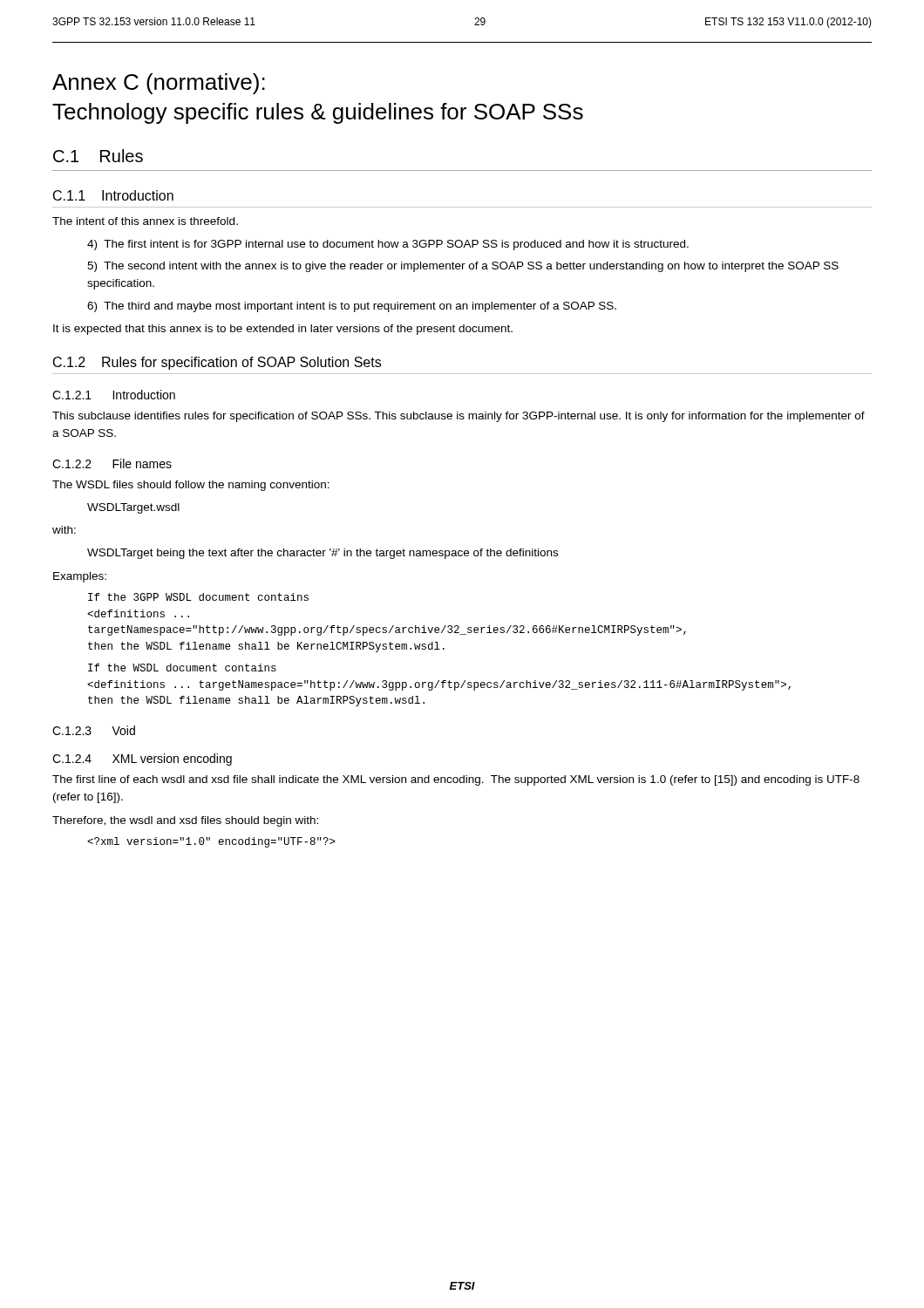Locate the block of text that opens with "It is expected that this"
Screen dimensions: 1308x924
point(283,328)
